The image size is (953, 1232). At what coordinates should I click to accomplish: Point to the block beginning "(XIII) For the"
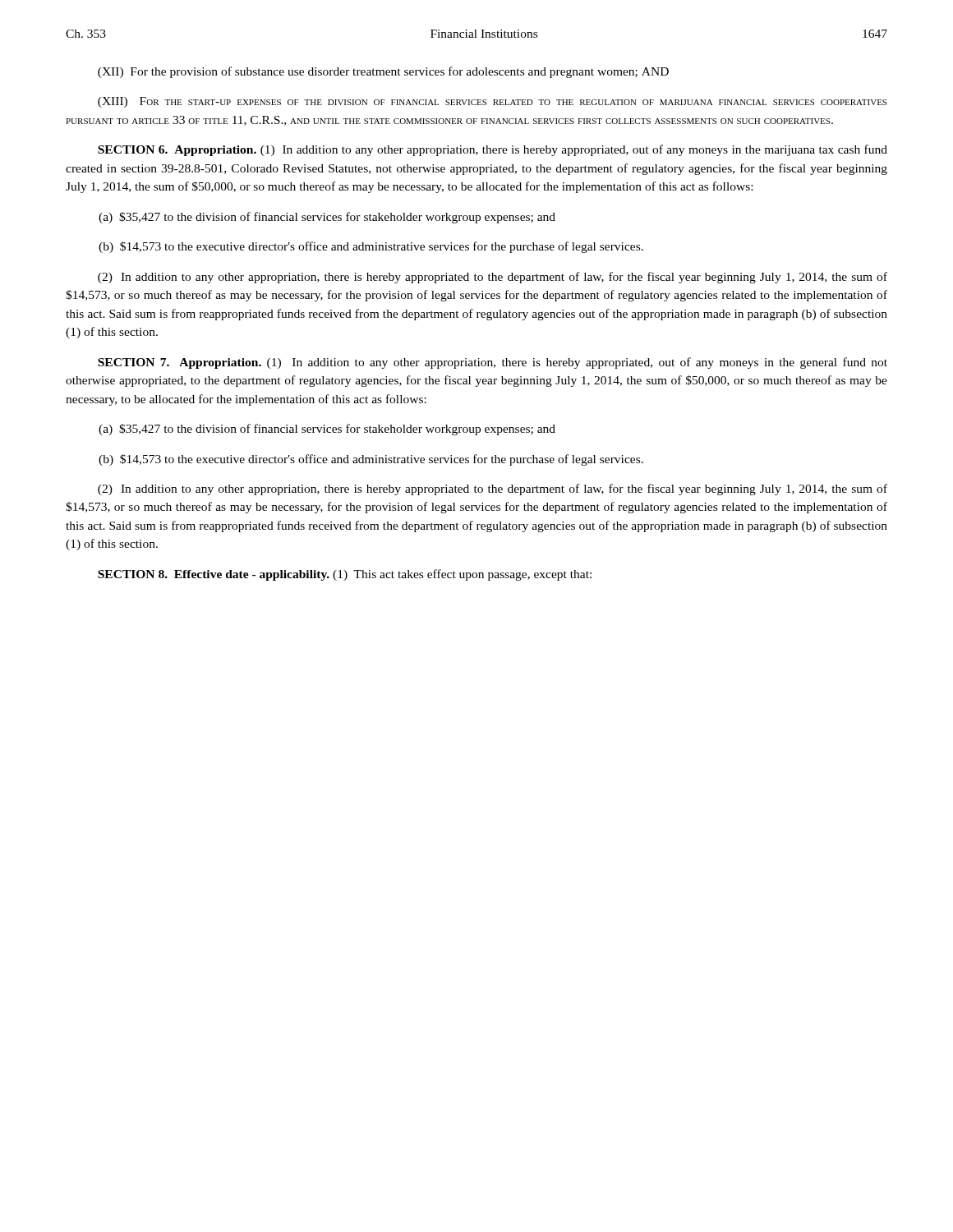pyautogui.click(x=476, y=110)
